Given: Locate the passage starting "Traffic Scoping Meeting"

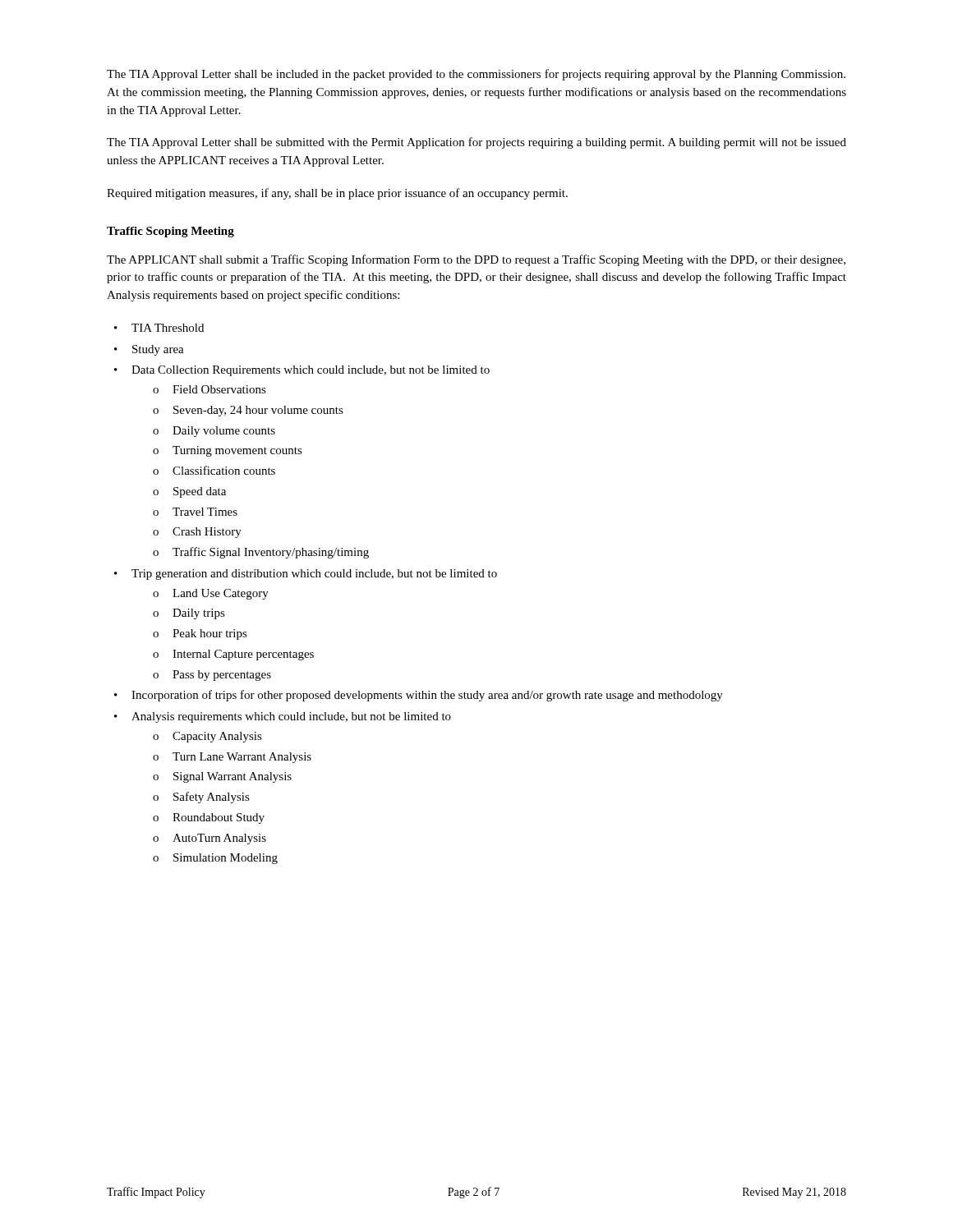Looking at the screenshot, I should (x=170, y=230).
